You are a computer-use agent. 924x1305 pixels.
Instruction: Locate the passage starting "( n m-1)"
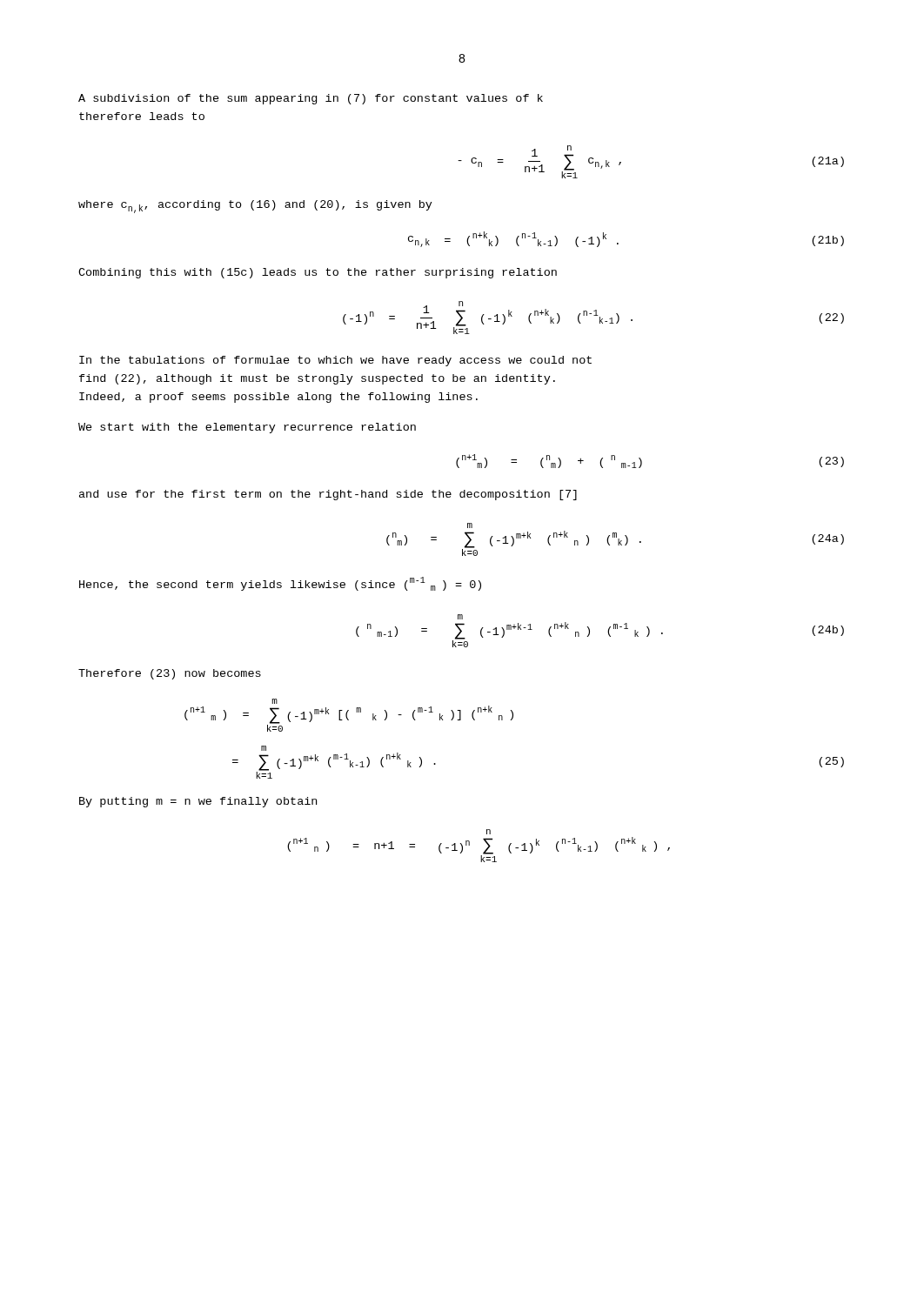coord(600,630)
